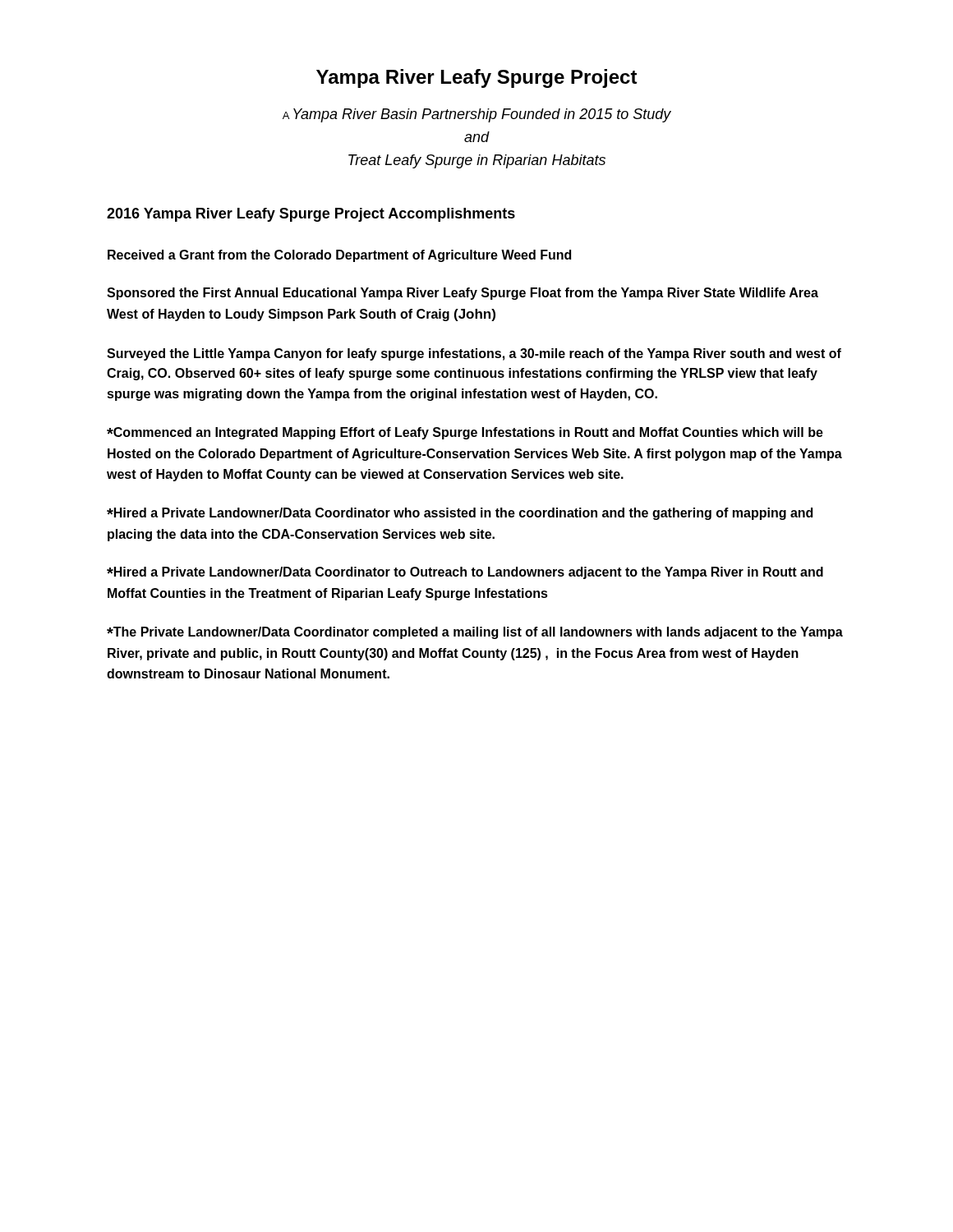The width and height of the screenshot is (953, 1232).
Task: Navigate to the passage starting "*Commenced an Integrated Mapping"
Action: point(474,453)
